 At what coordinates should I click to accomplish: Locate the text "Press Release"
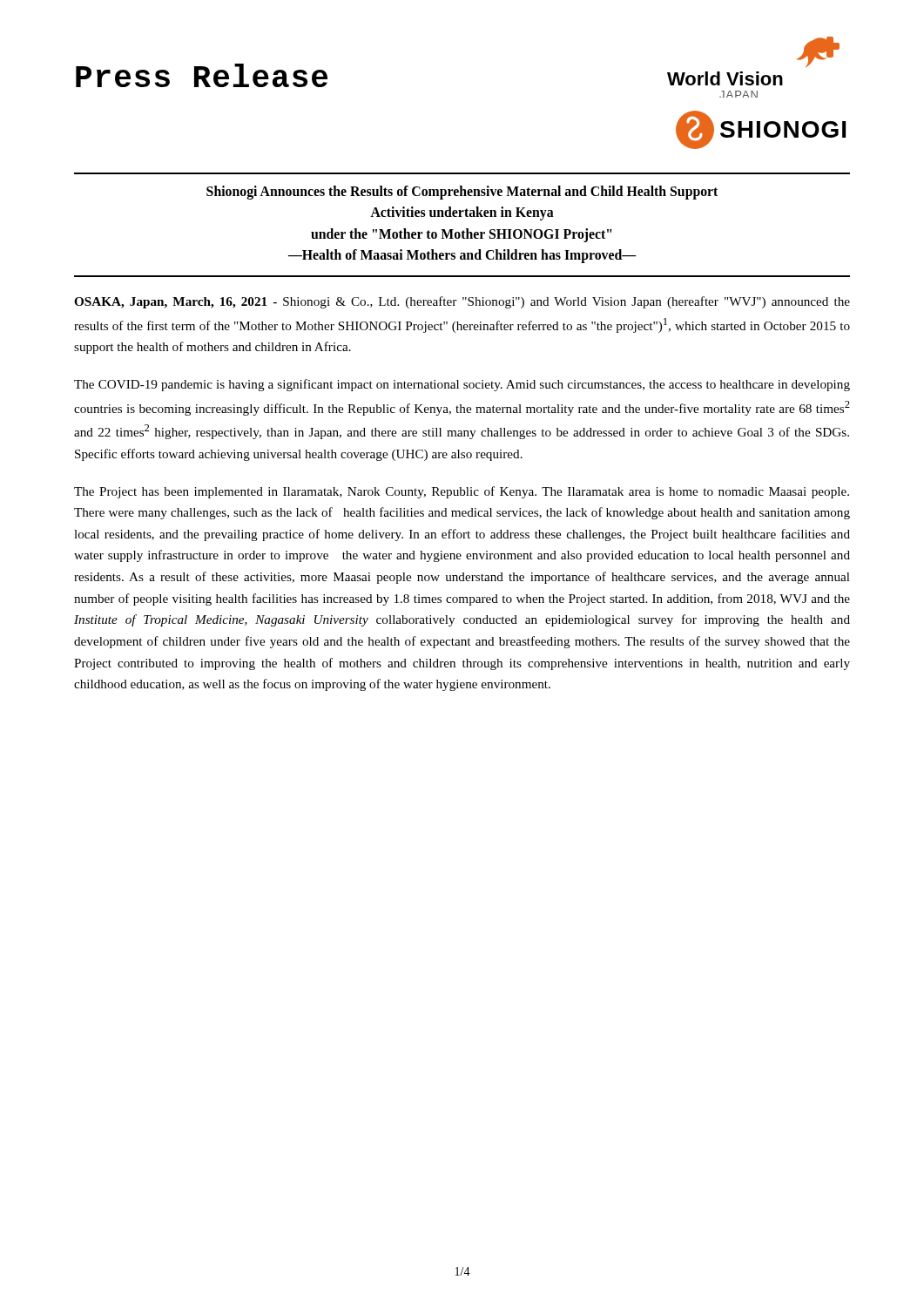pos(202,79)
